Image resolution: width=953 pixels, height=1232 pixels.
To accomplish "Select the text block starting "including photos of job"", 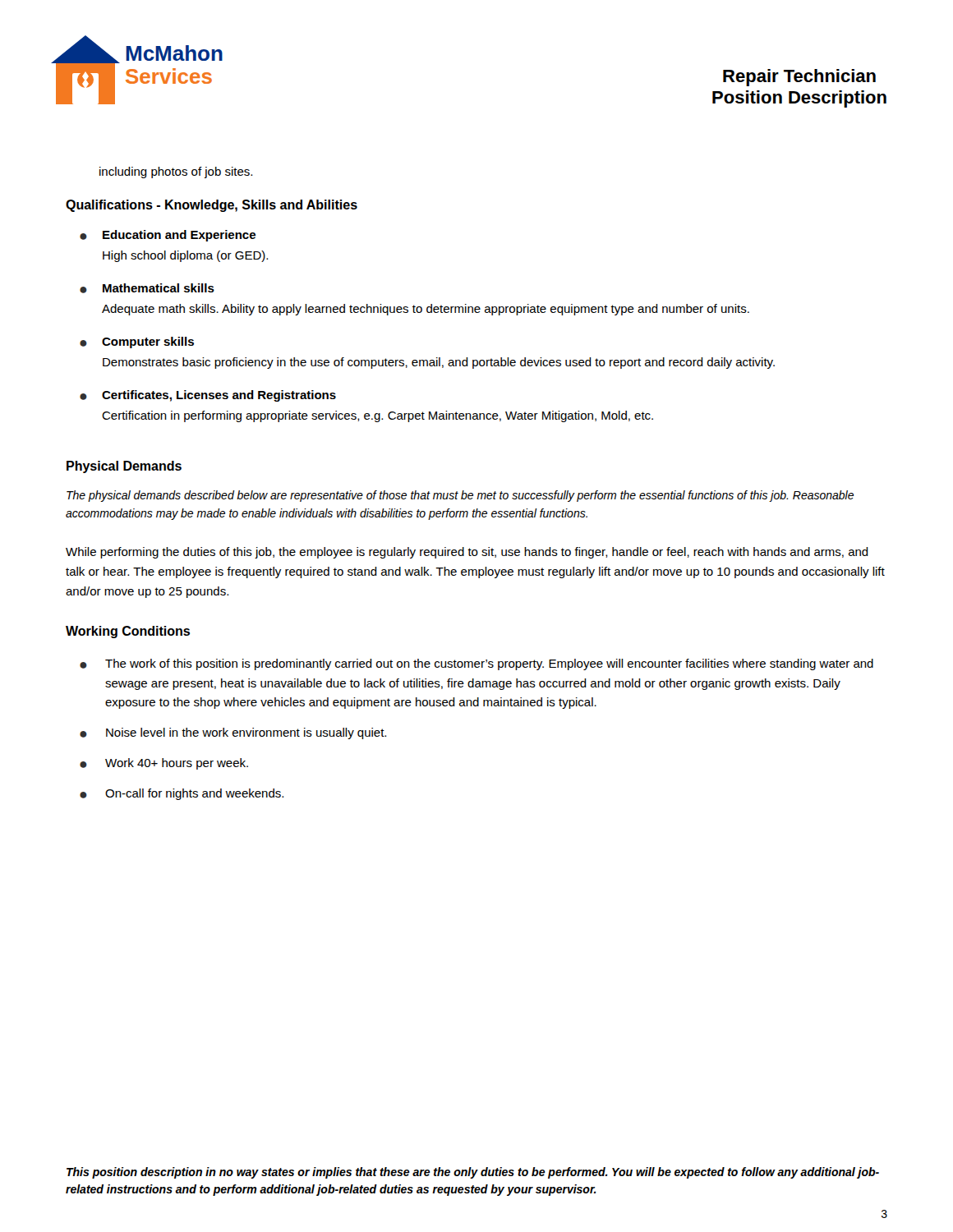I will [176, 171].
